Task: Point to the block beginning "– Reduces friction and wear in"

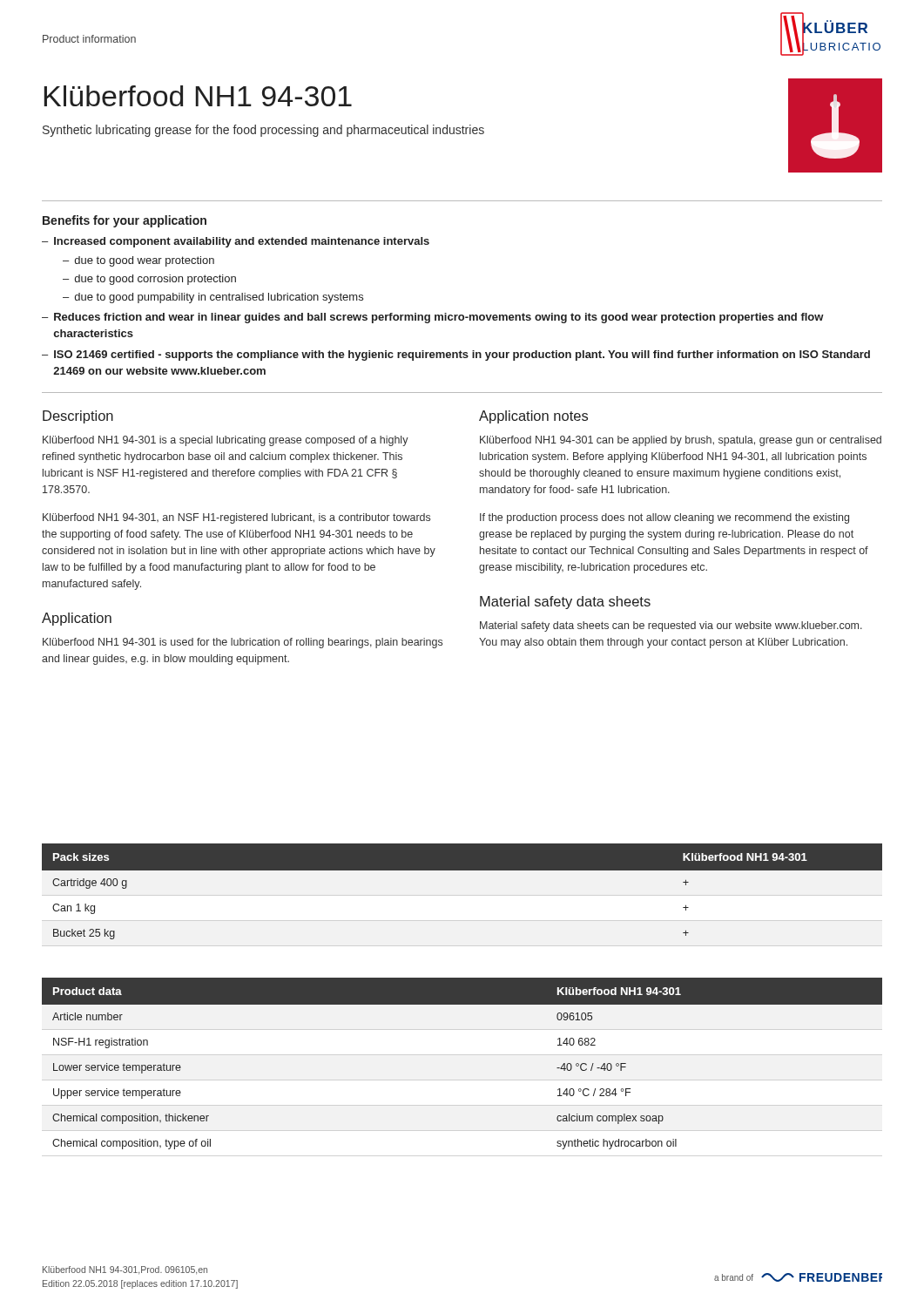Action: tap(462, 326)
